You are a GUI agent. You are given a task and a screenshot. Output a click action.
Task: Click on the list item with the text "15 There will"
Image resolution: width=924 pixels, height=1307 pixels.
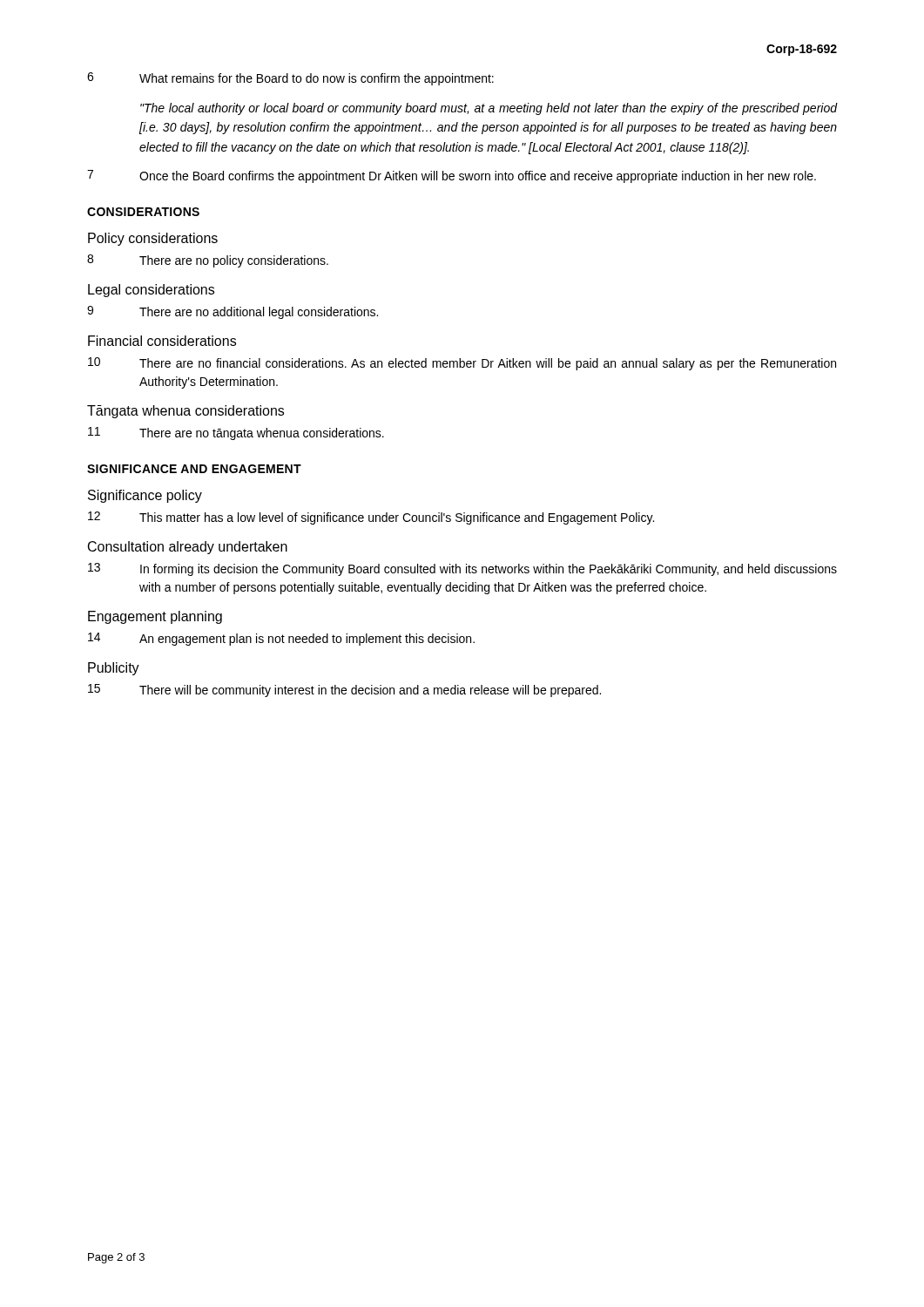click(x=462, y=691)
